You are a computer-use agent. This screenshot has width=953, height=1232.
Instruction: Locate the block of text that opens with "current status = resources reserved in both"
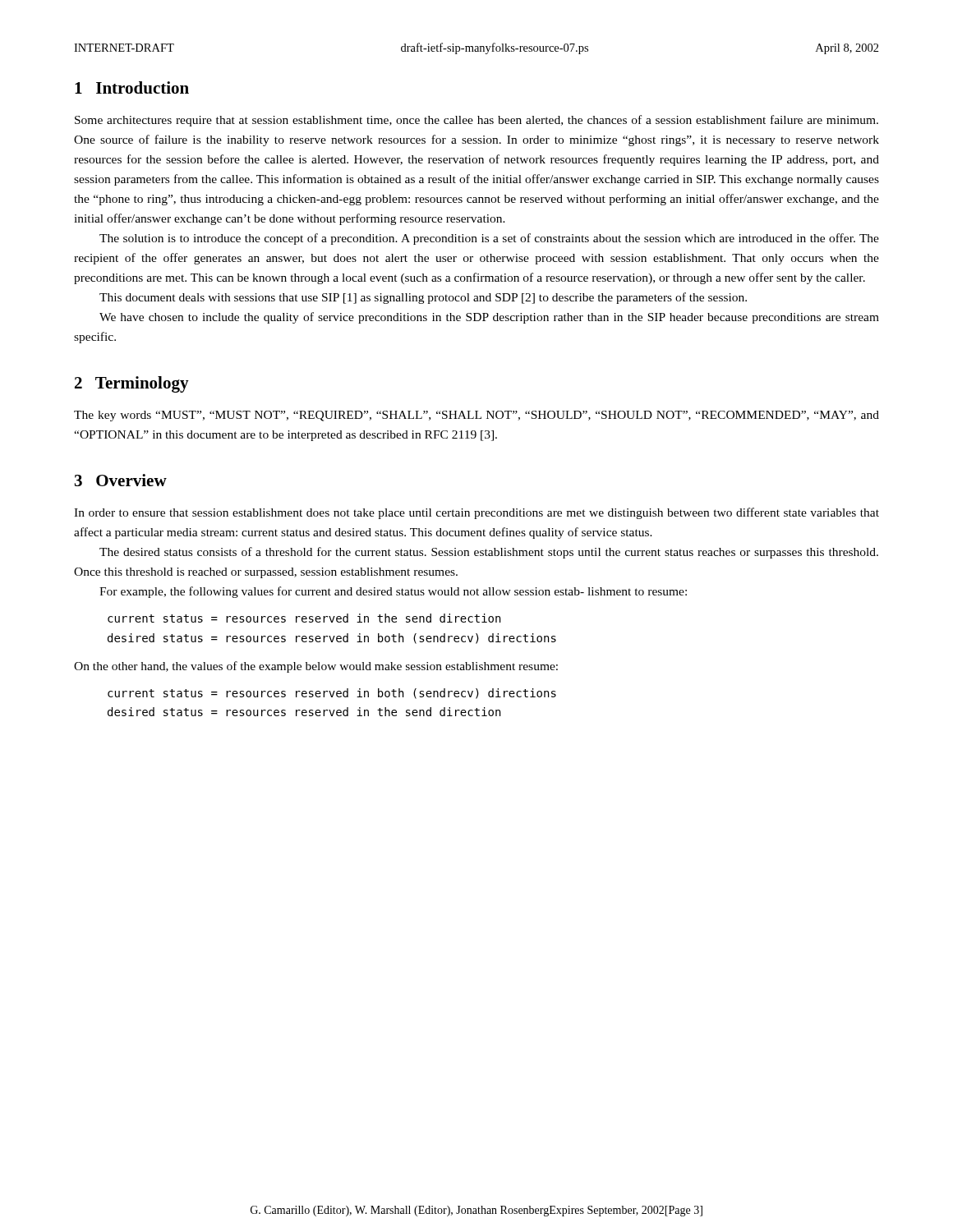[x=493, y=703]
